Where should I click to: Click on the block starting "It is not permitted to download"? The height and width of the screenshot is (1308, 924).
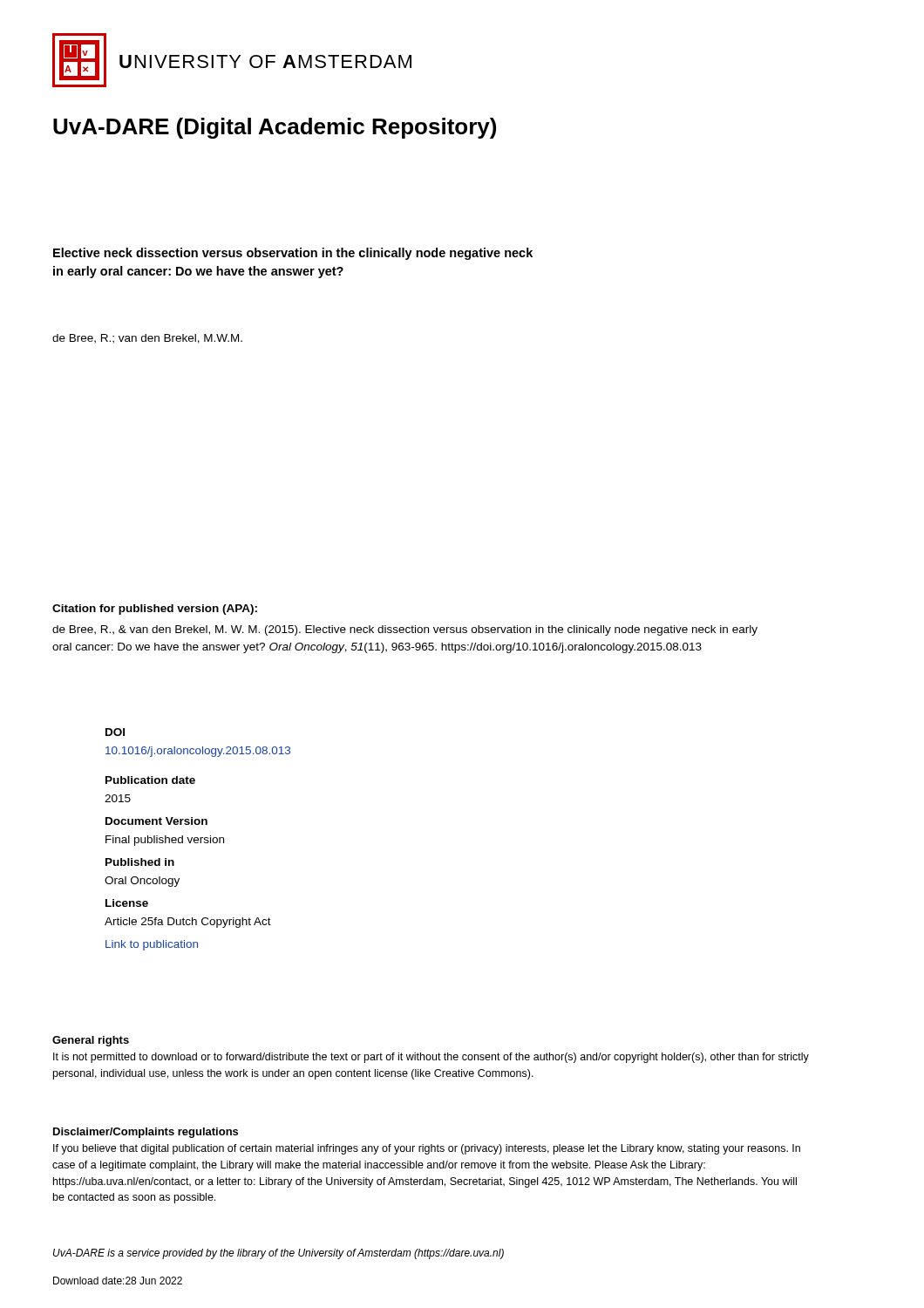(431, 1065)
